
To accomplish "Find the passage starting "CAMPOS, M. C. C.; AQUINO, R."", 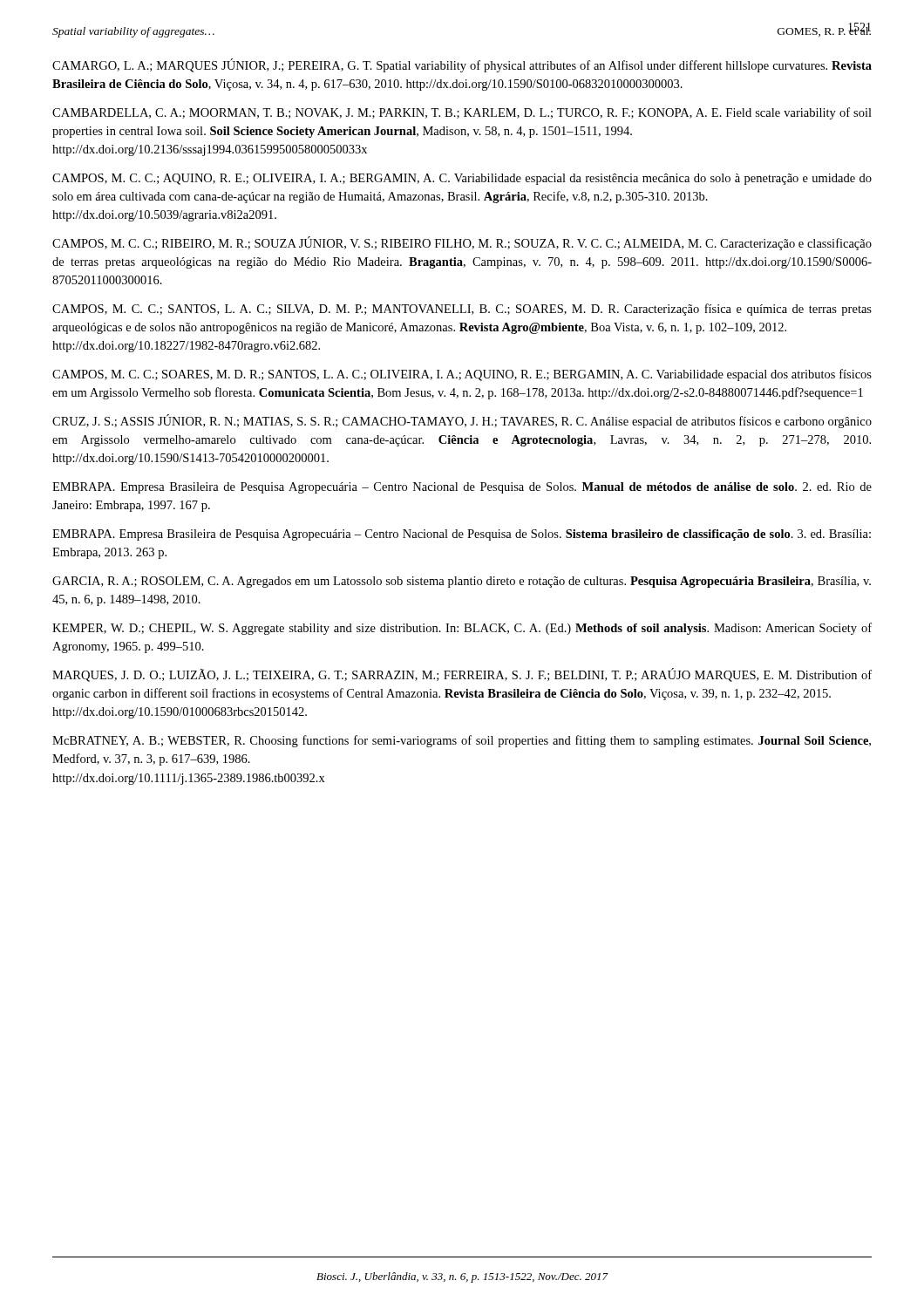I will (462, 196).
